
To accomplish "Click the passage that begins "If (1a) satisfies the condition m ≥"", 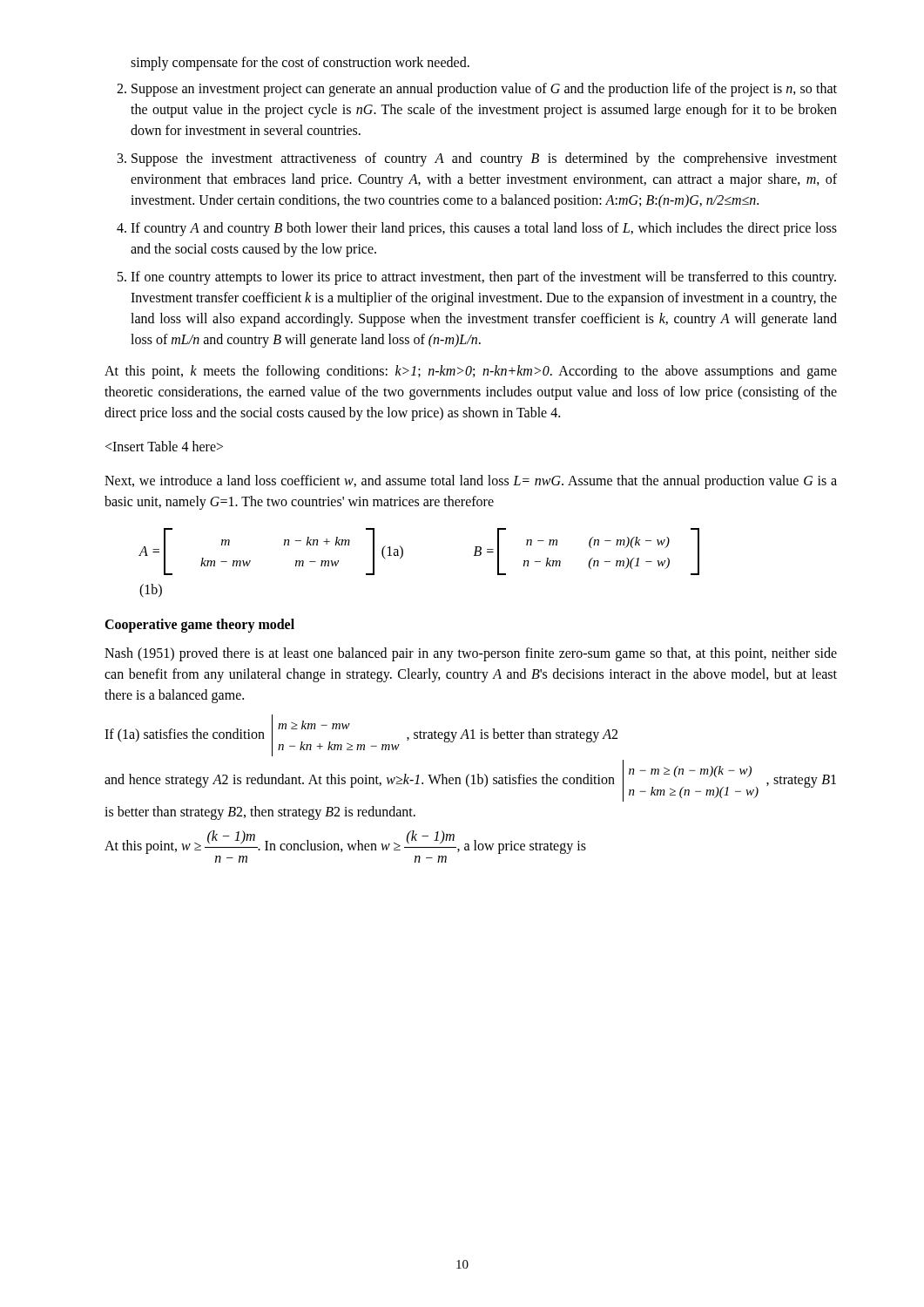I will [x=471, y=792].
